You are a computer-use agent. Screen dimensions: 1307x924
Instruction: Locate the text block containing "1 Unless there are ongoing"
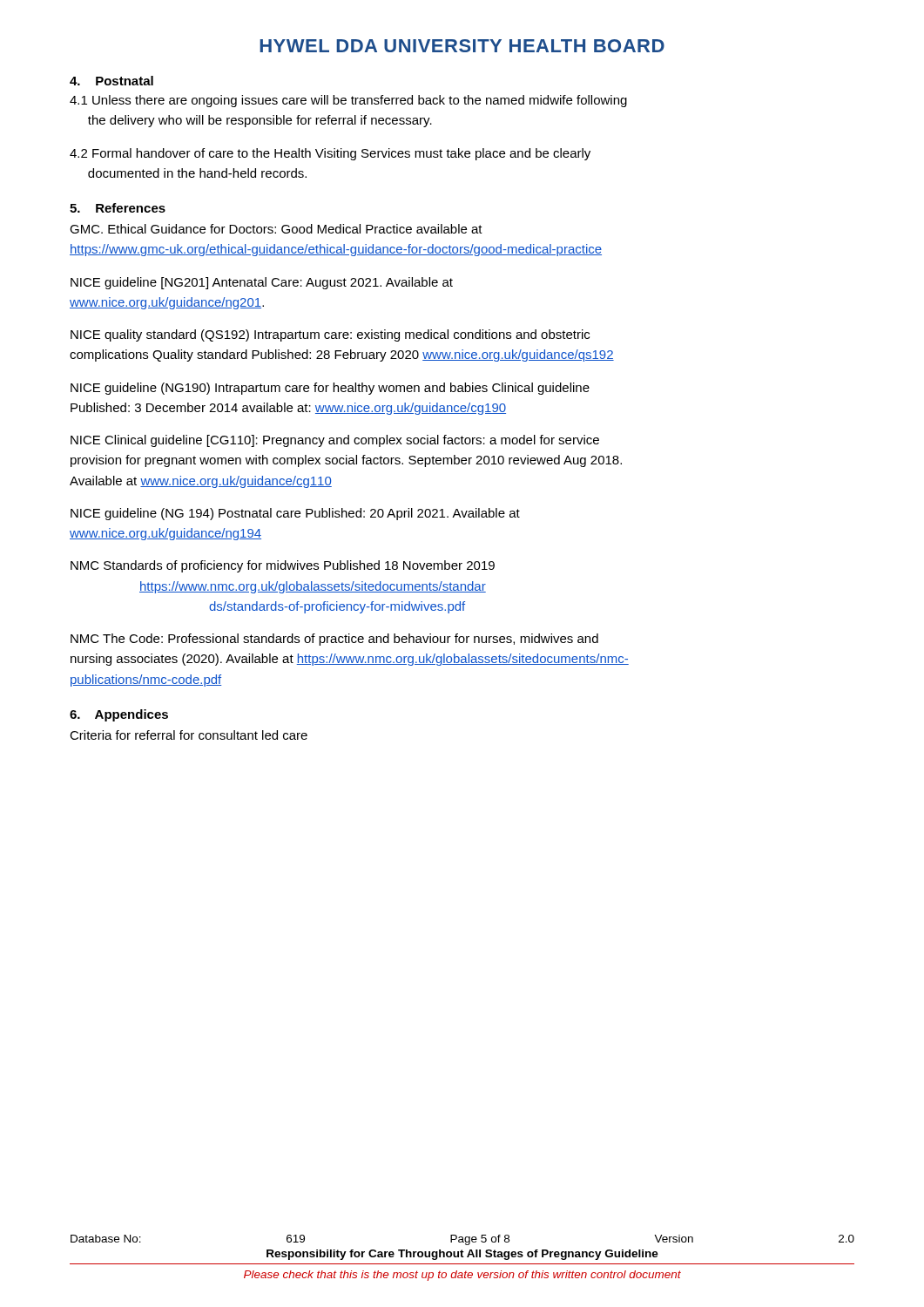coord(348,110)
